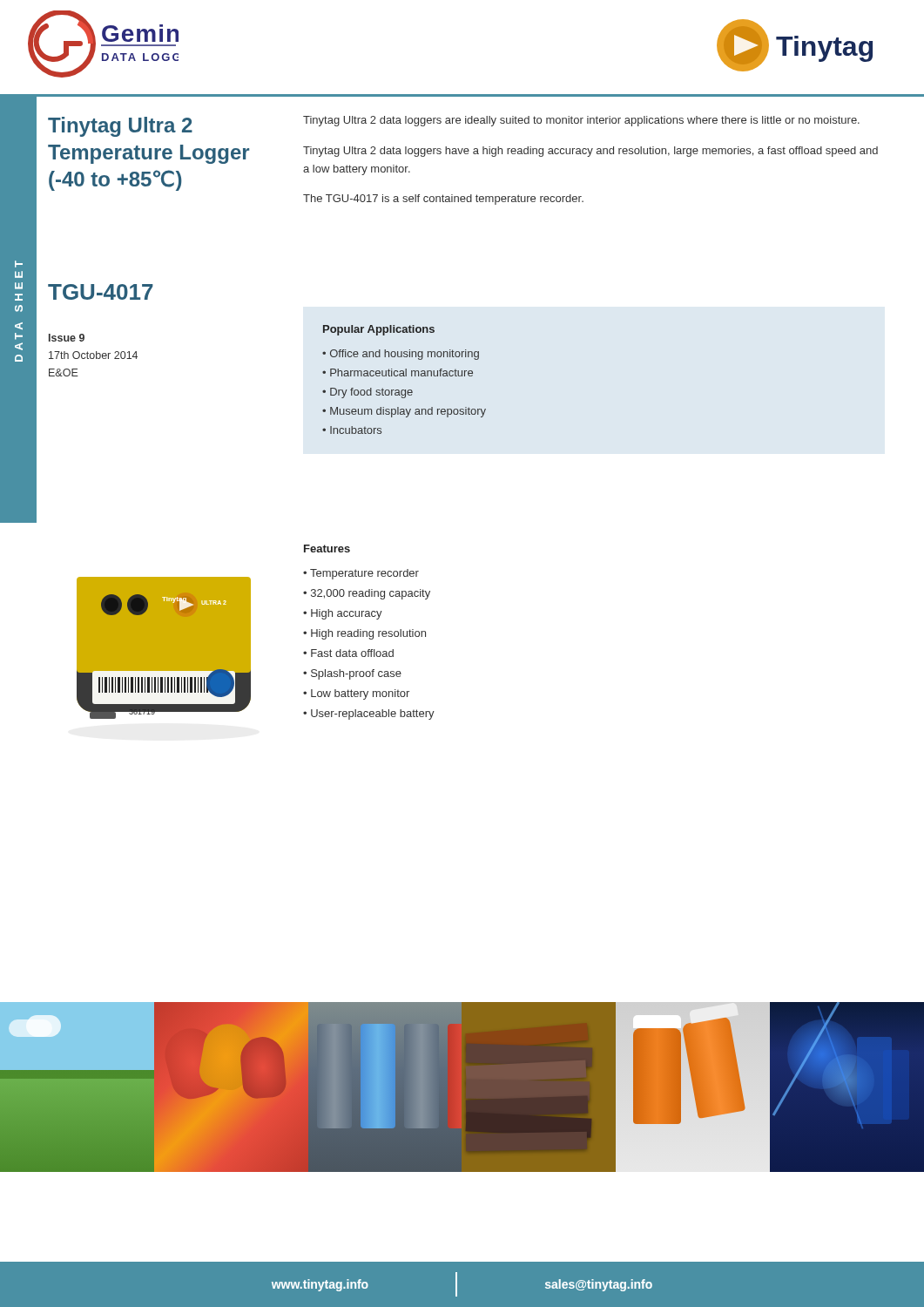Screen dimensions: 1307x924
Task: Locate the region starting "• Low battery monitor"
Action: tap(356, 693)
